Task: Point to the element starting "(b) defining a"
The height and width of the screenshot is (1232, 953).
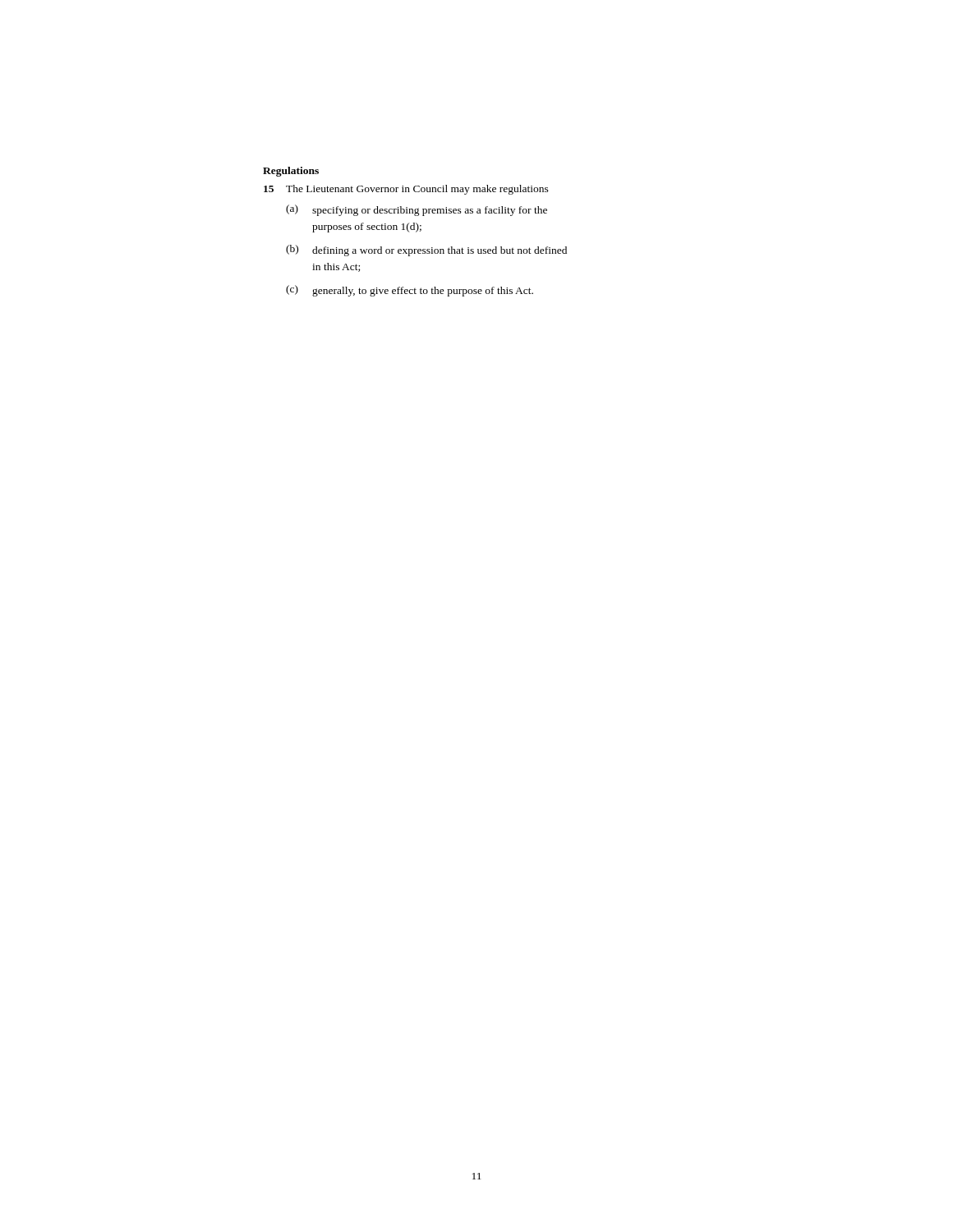Action: 427,258
